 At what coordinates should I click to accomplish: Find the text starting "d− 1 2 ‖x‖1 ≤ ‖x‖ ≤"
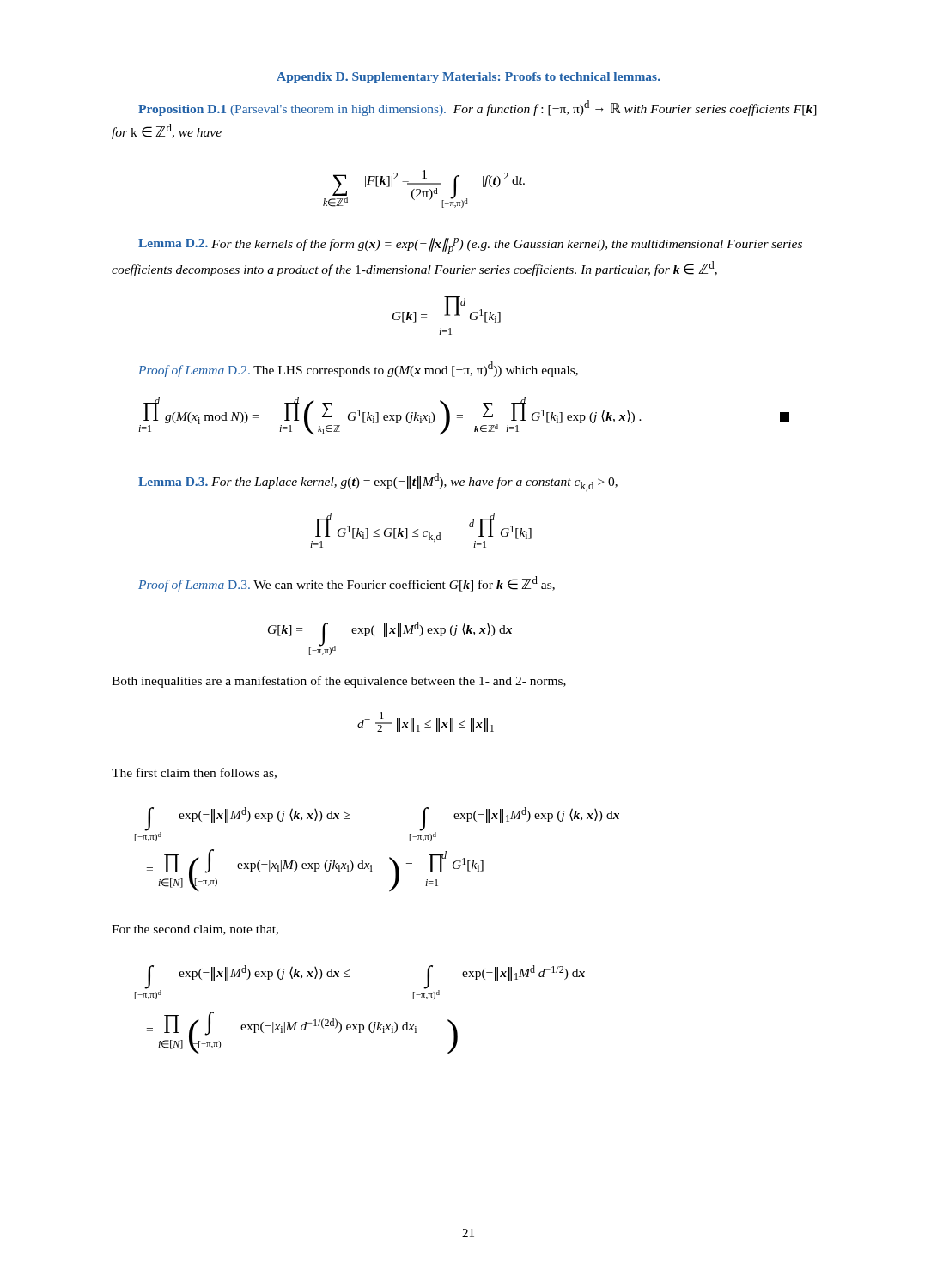pos(468,724)
